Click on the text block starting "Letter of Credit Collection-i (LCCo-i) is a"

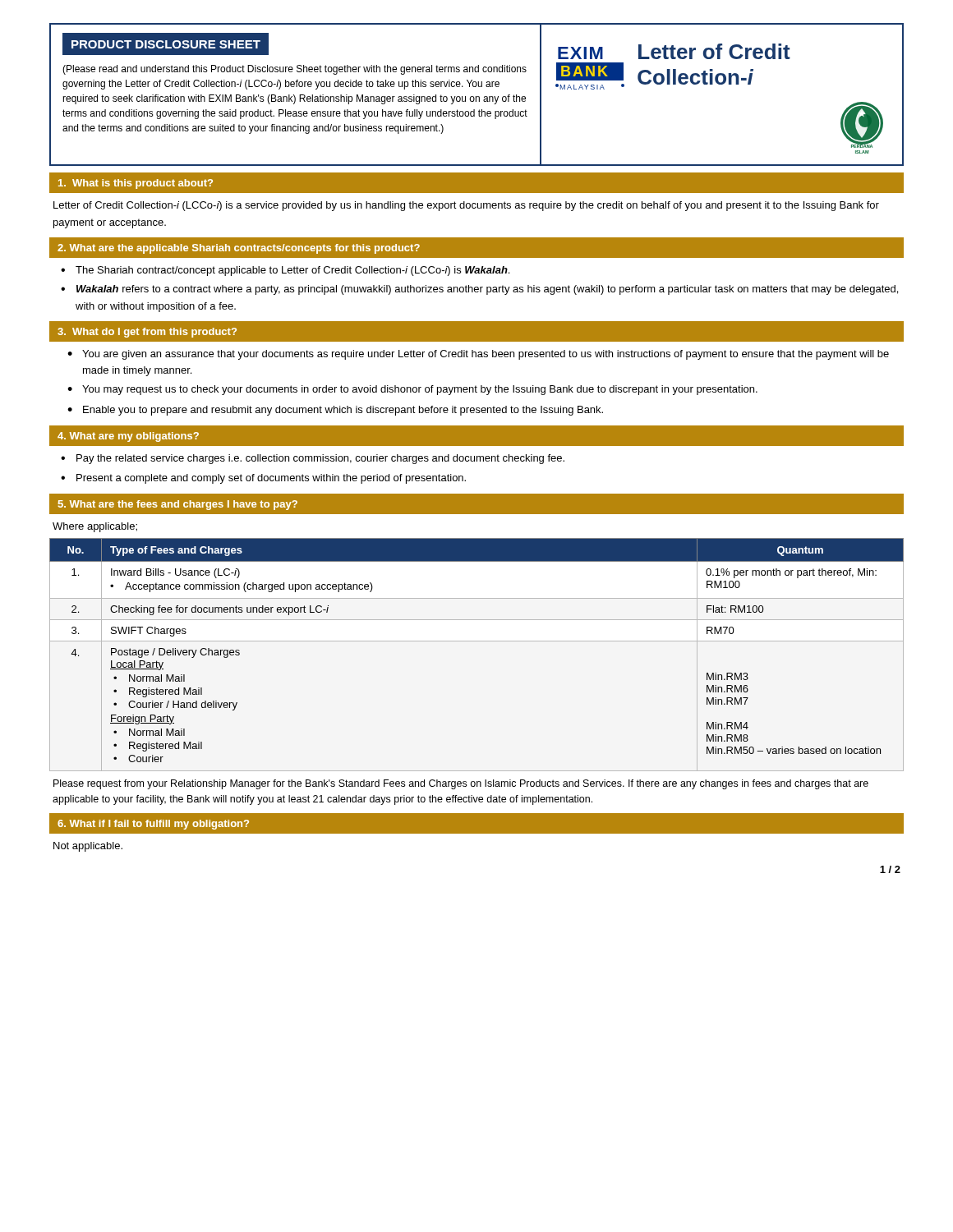tap(466, 214)
